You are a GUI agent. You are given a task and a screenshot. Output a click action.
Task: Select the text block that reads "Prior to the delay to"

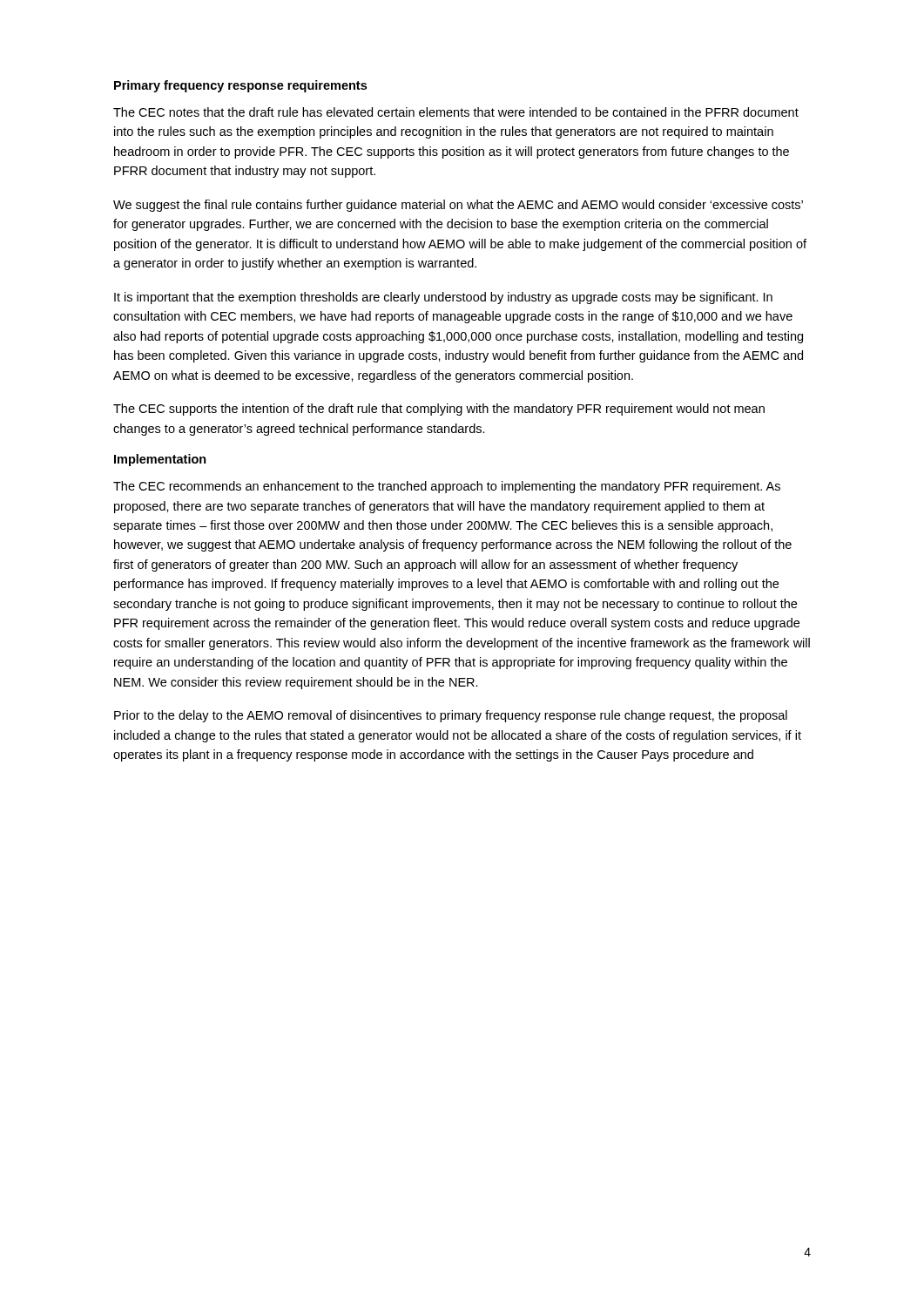click(x=457, y=735)
